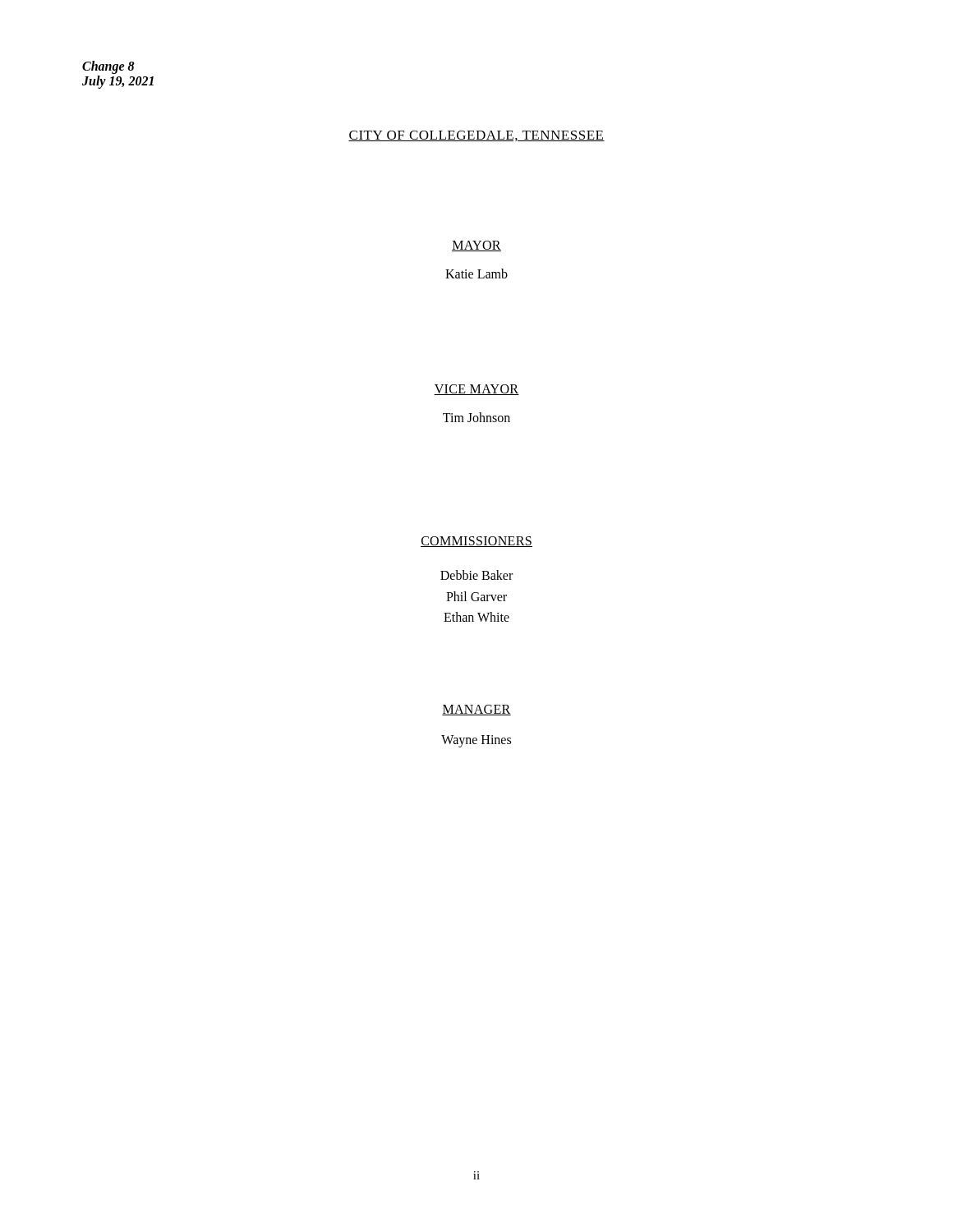Screen dimensions: 1232x953
Task: Point to the element starting "Katie Lamb"
Action: (476, 274)
